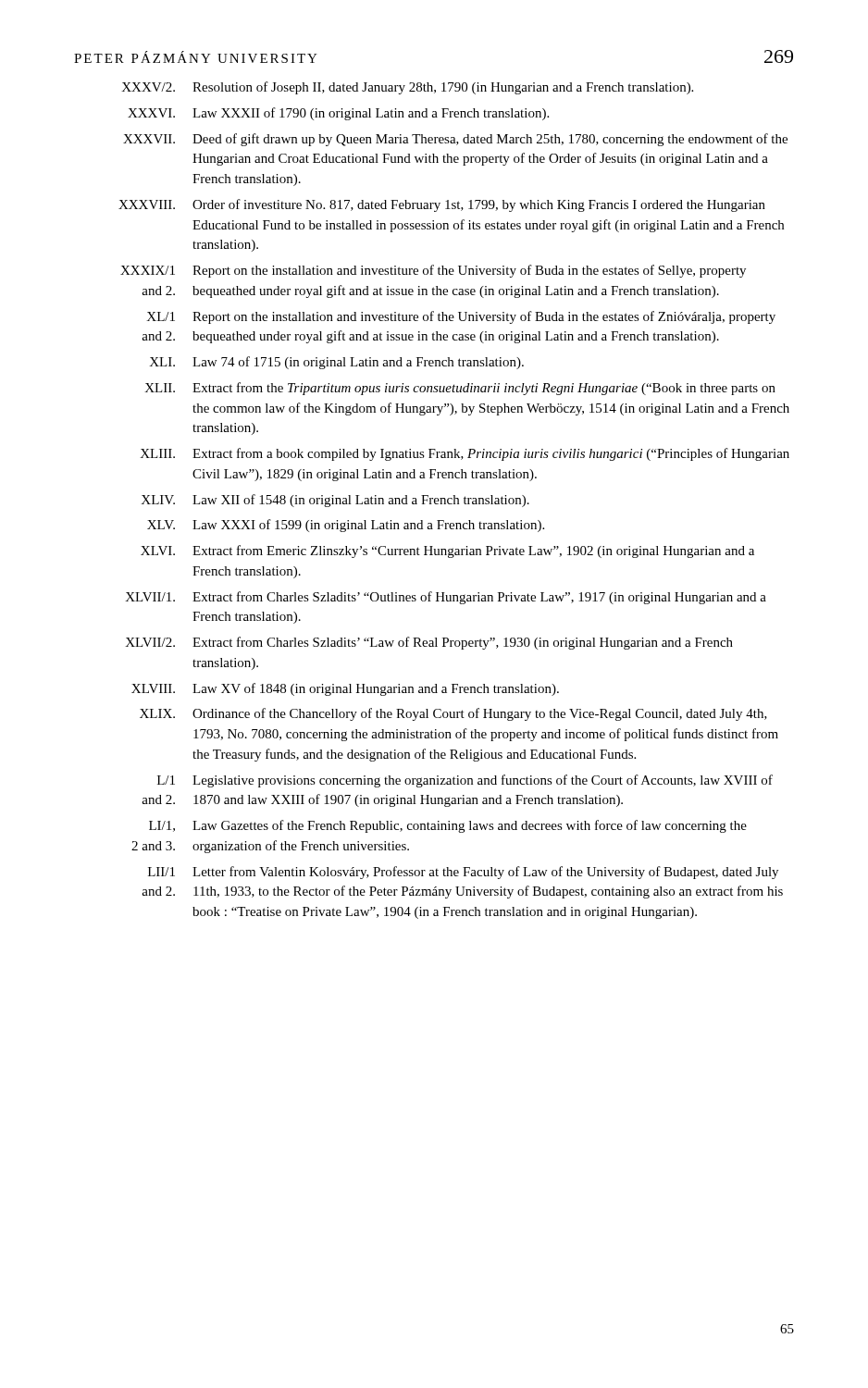The width and height of the screenshot is (868, 1388).
Task: Click the passage that begins "XLVII/2. Extract from Charles"
Action: (x=434, y=653)
